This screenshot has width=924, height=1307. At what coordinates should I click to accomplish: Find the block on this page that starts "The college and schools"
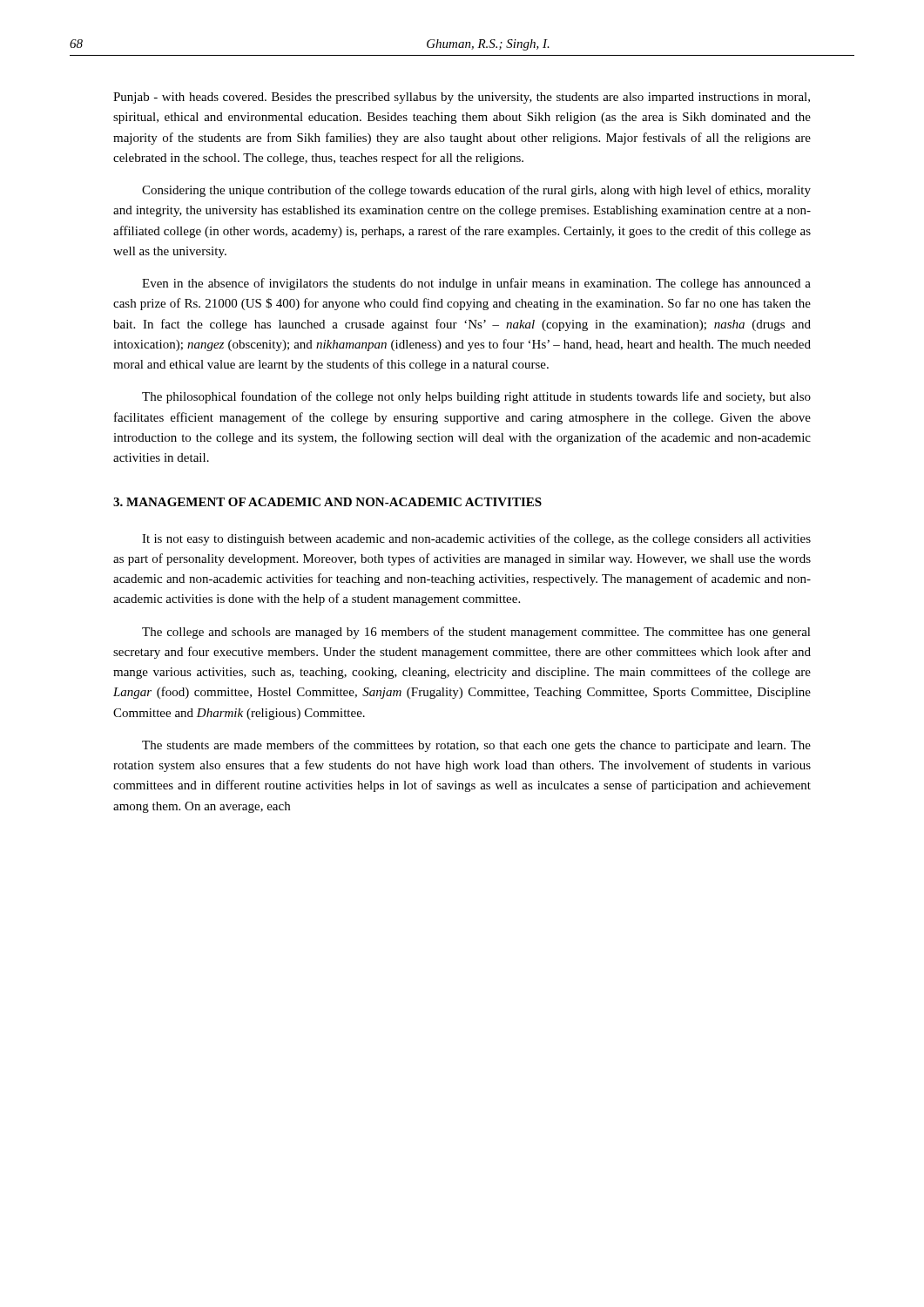462,672
